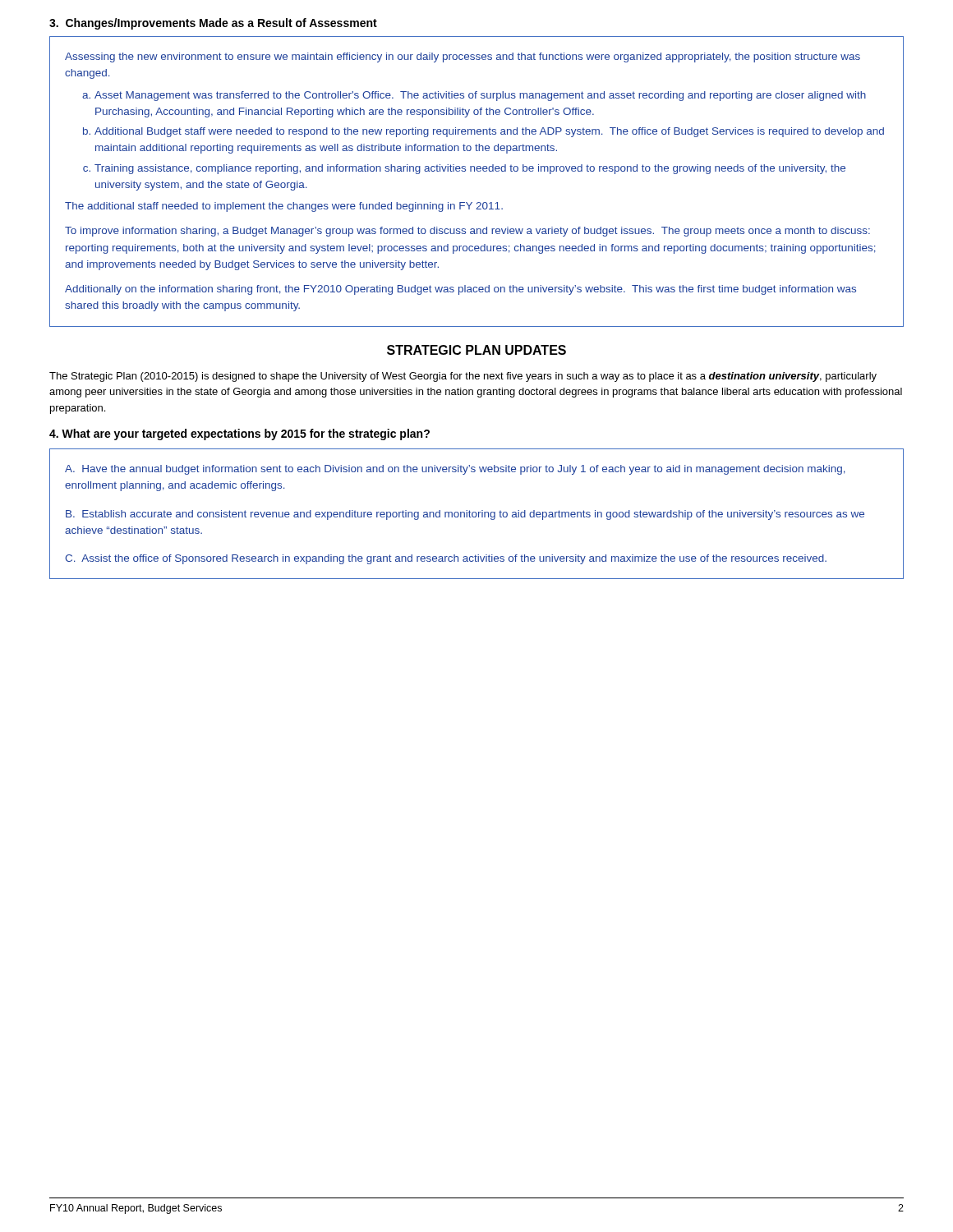Point to the element starting "Assessing the new environment to"
Viewport: 953px width, 1232px height.
[x=476, y=181]
